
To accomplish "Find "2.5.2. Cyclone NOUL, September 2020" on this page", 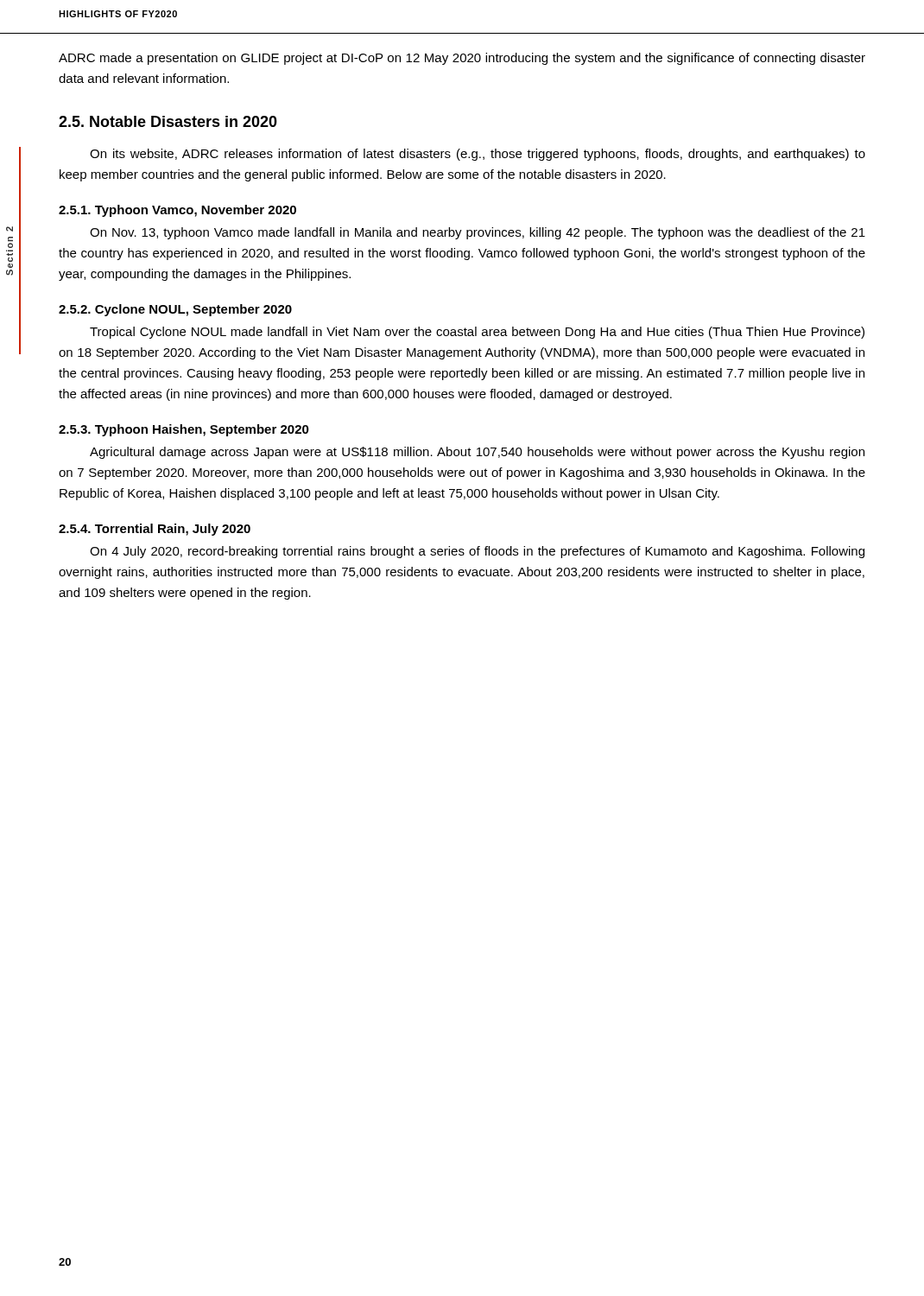I will [175, 309].
